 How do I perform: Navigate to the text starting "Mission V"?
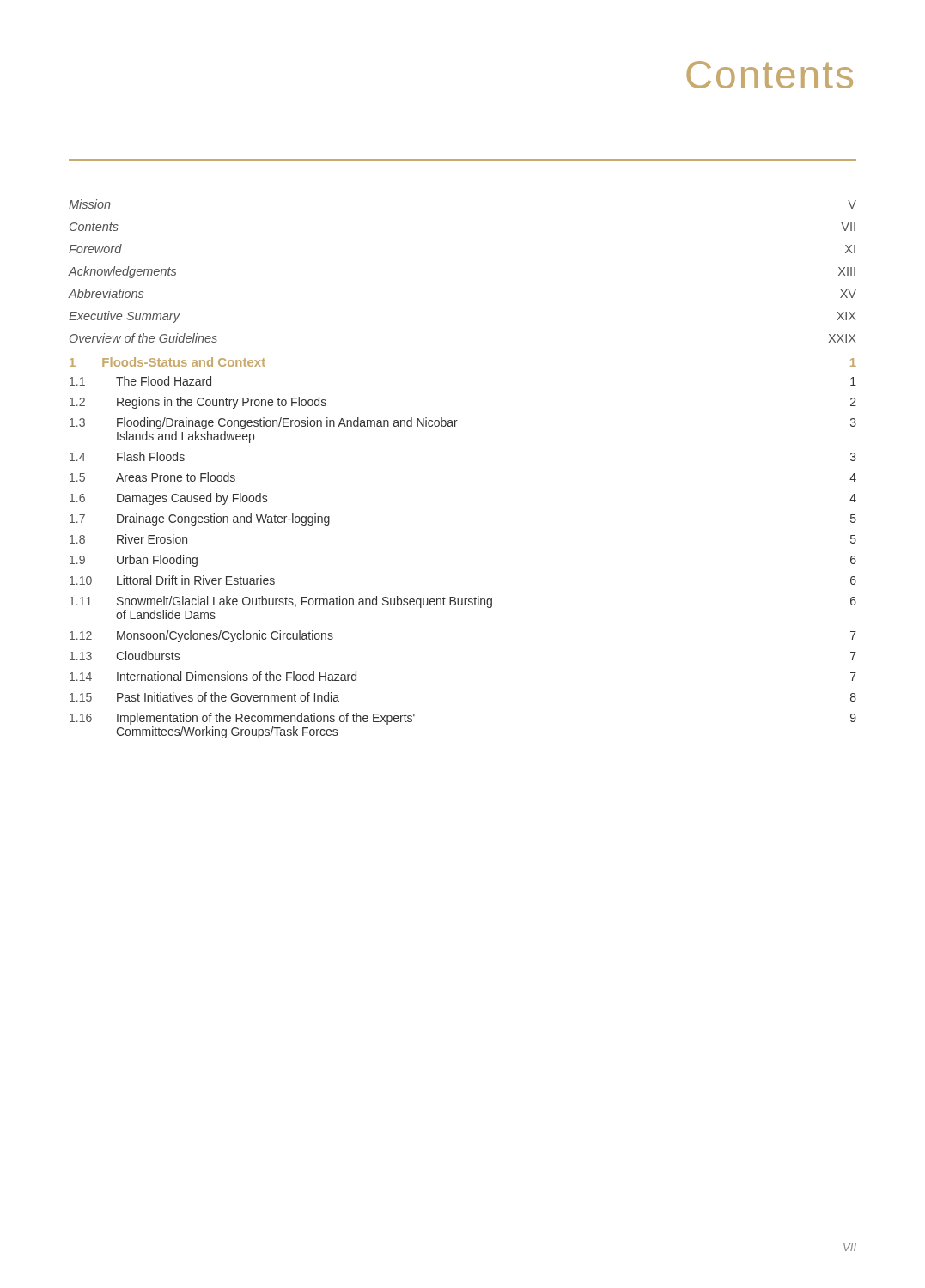[81, 204]
